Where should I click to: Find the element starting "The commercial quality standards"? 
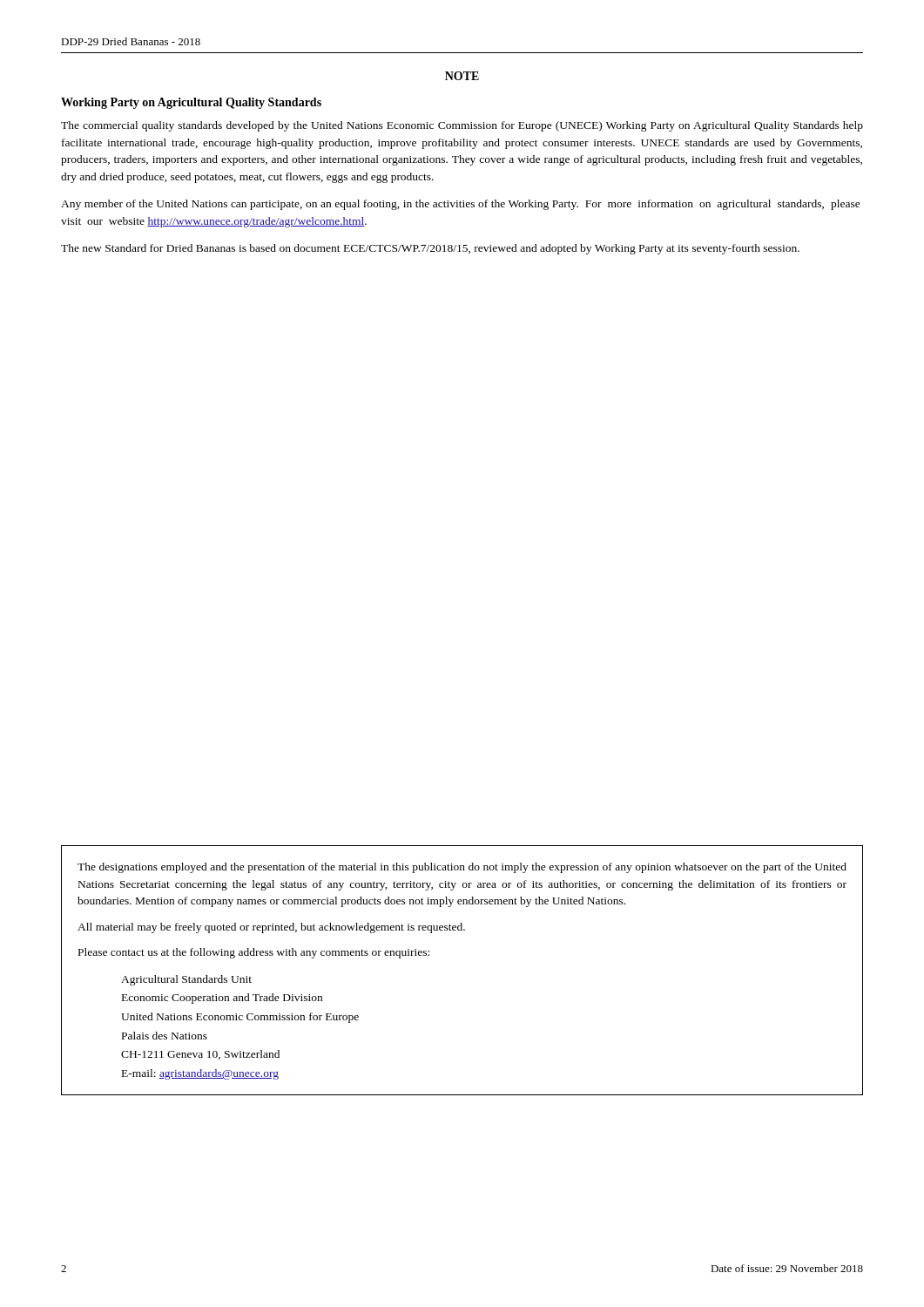tap(462, 151)
